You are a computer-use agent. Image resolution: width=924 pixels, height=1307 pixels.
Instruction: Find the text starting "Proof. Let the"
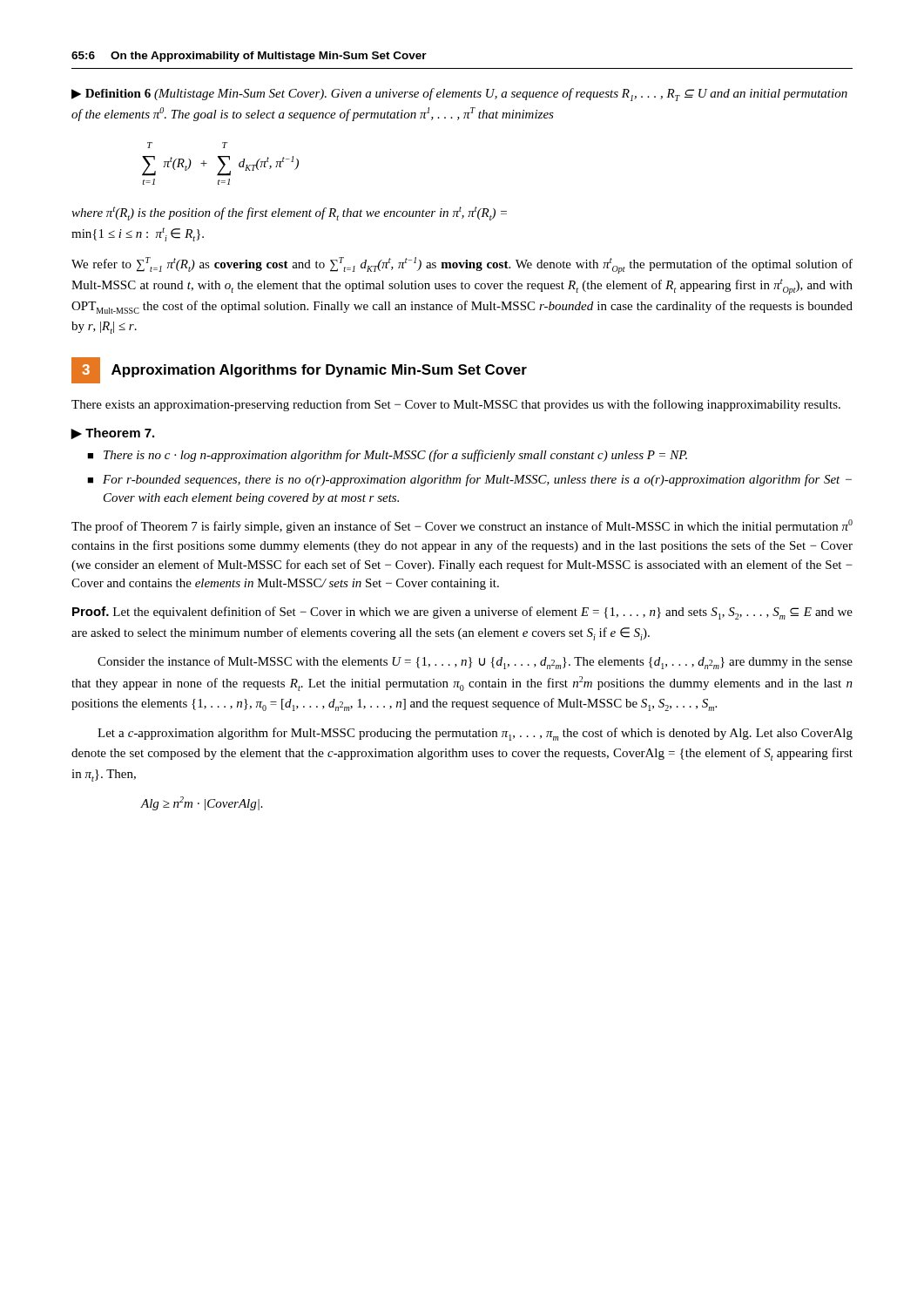pos(462,623)
